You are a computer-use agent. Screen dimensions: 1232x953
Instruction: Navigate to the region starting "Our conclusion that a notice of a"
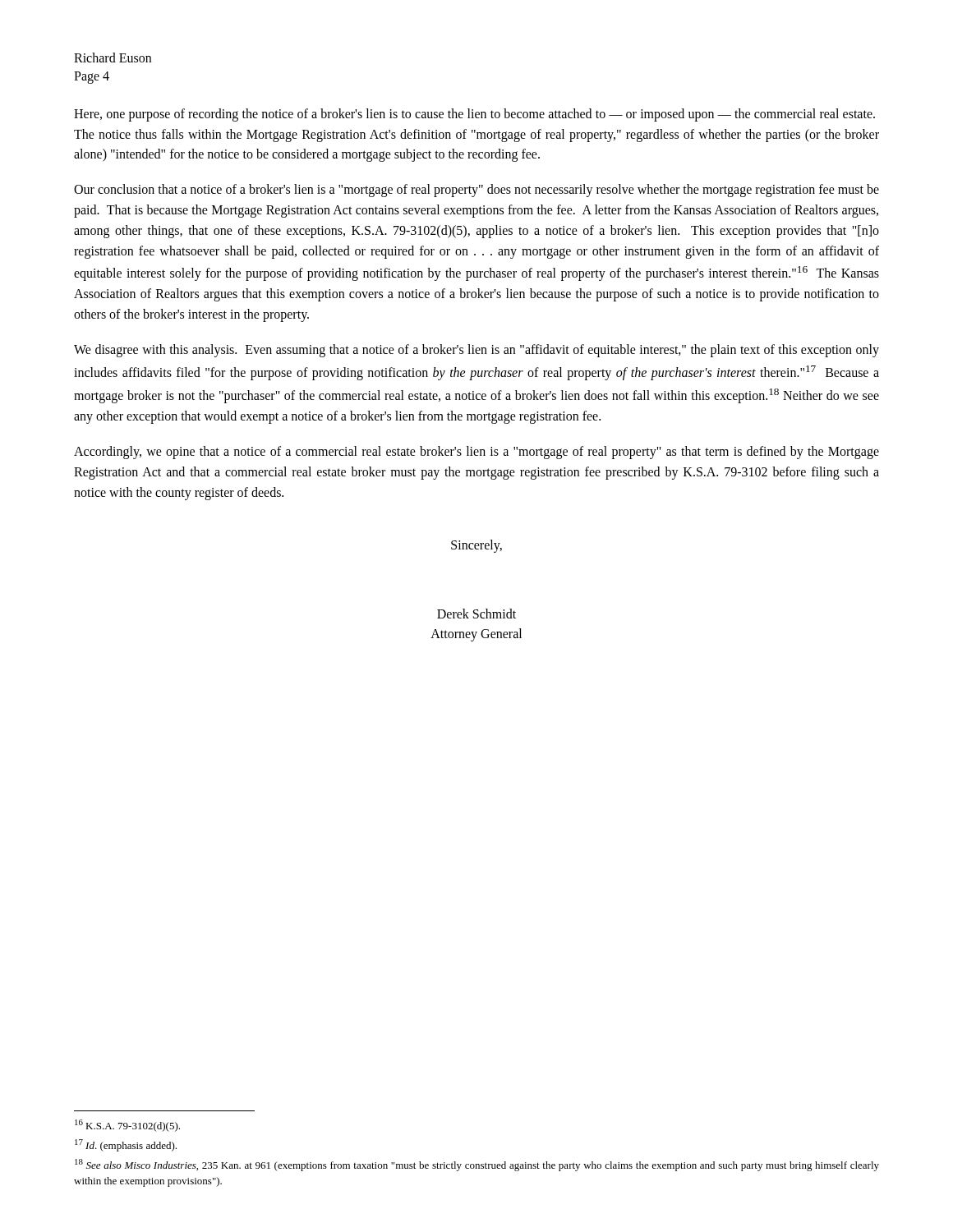(x=476, y=252)
